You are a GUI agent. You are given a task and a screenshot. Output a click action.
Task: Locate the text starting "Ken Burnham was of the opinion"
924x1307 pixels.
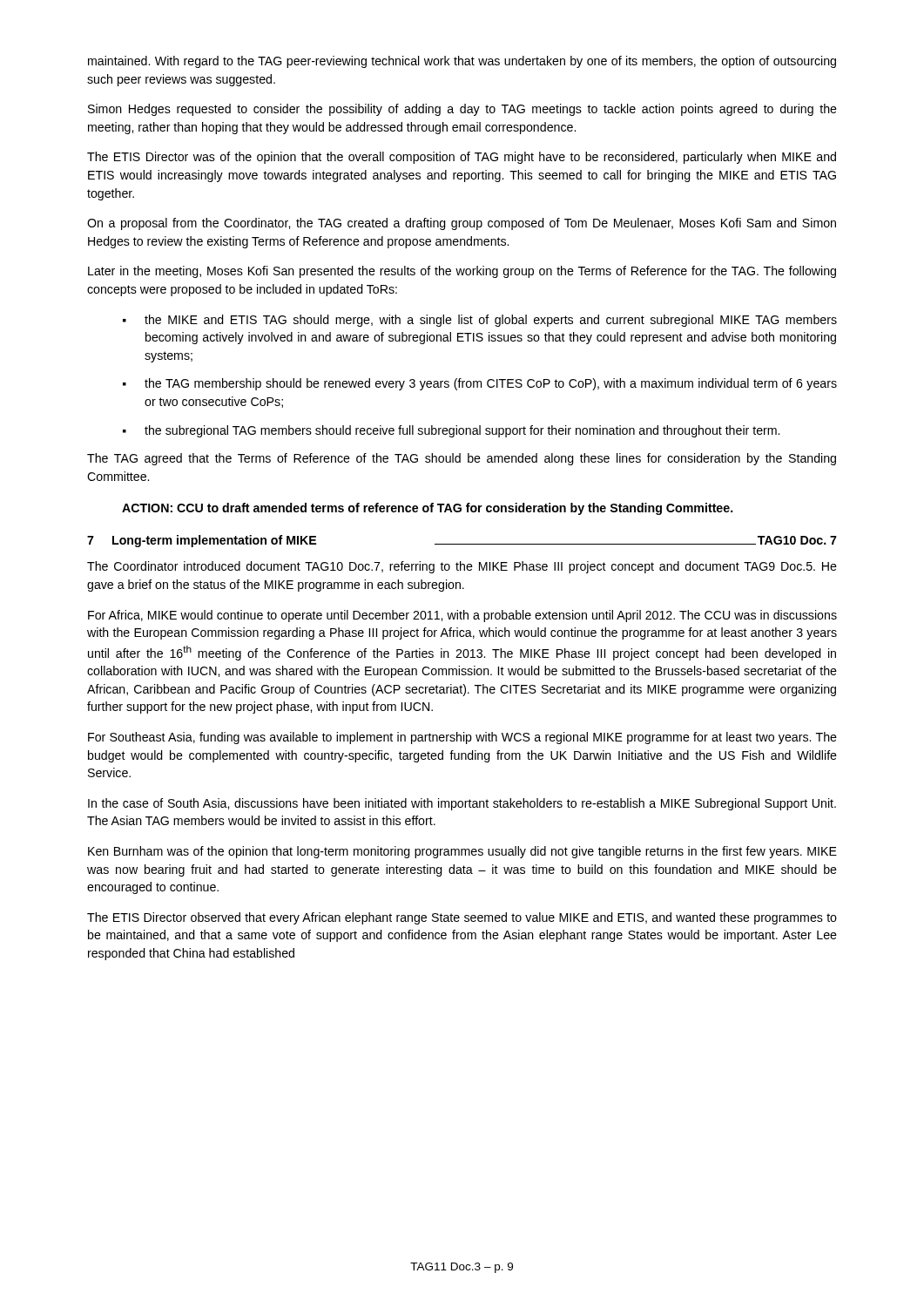click(462, 869)
